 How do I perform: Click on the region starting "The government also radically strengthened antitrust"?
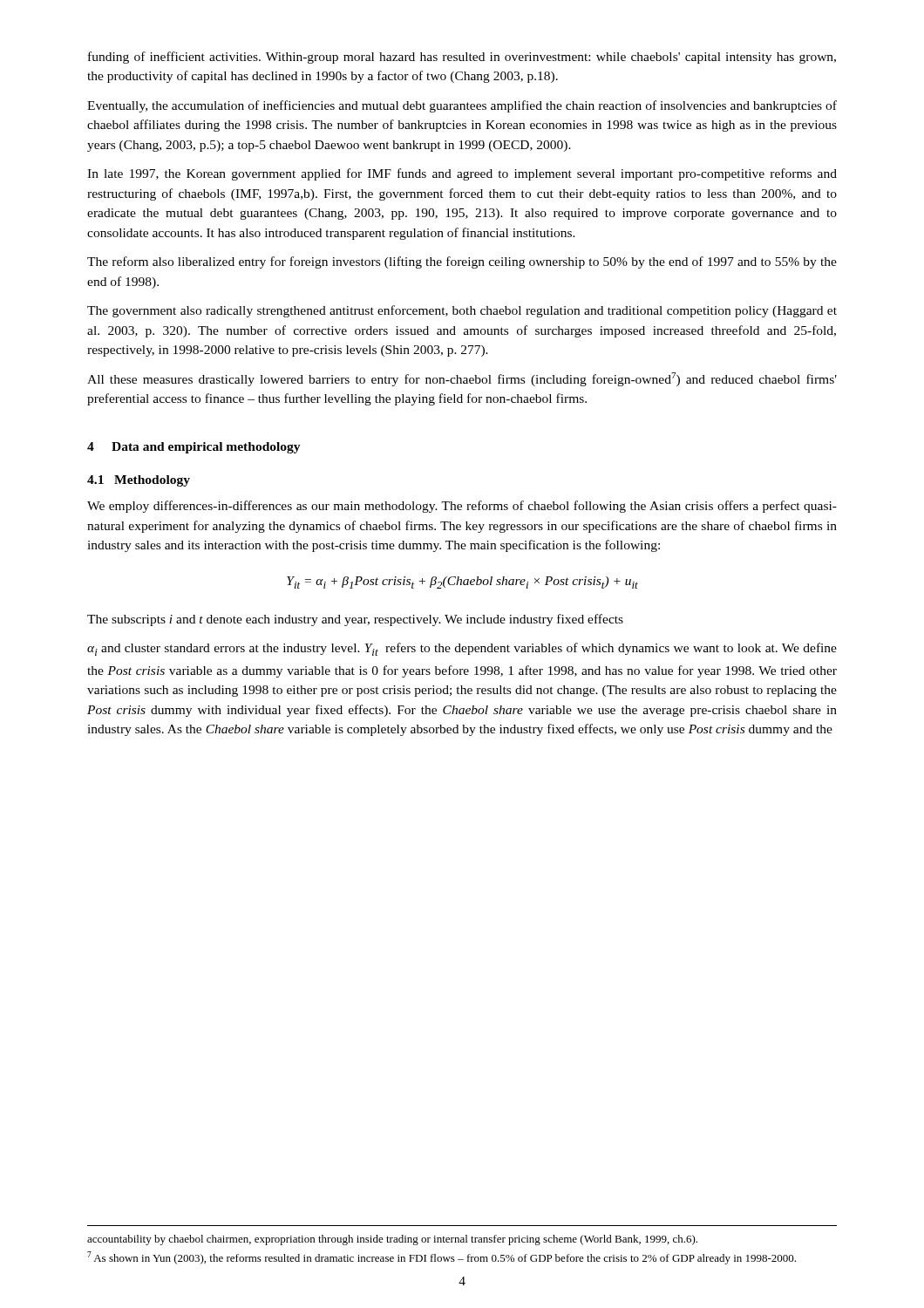(462, 330)
